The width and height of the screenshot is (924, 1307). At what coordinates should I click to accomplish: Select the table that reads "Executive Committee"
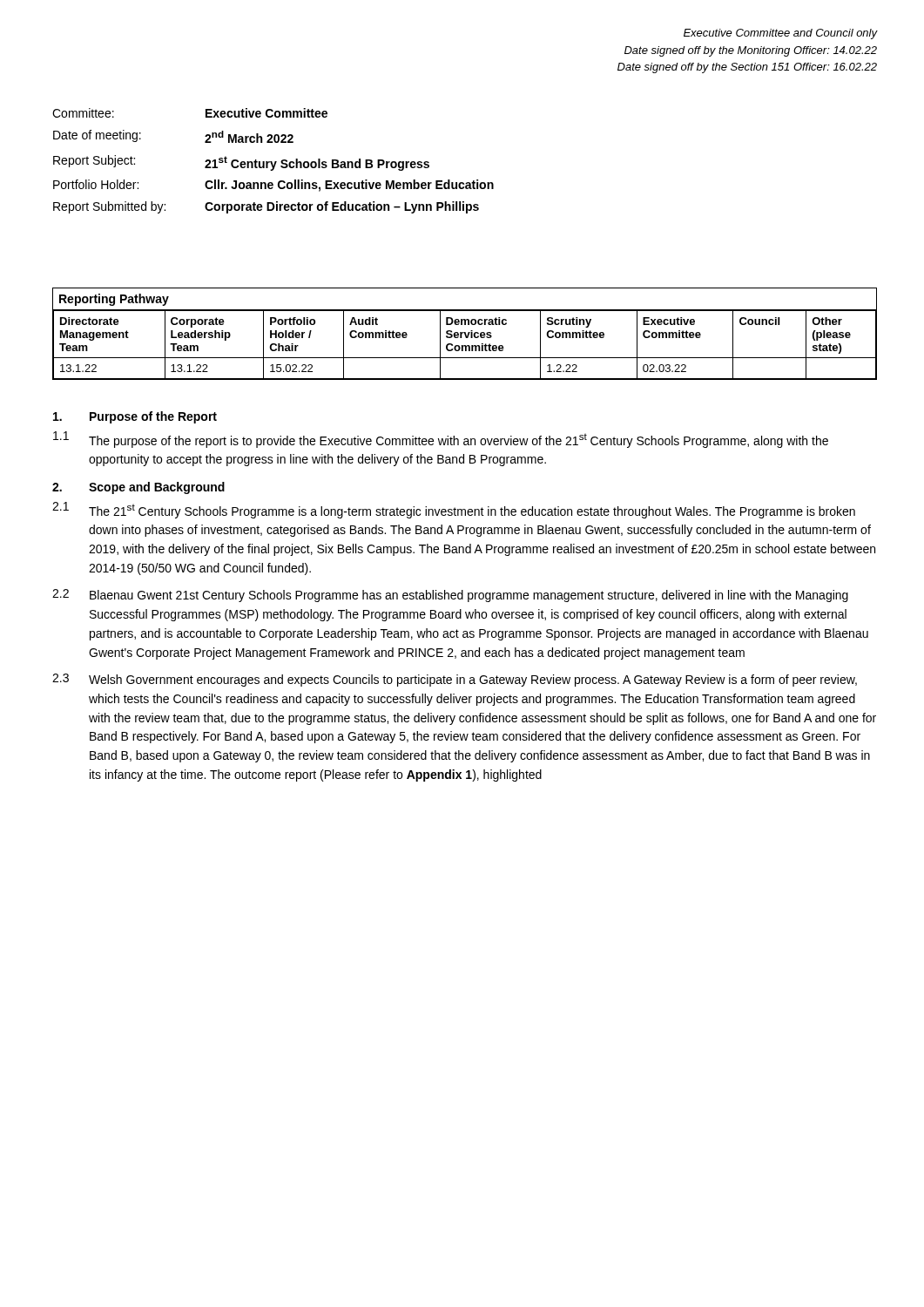click(465, 334)
